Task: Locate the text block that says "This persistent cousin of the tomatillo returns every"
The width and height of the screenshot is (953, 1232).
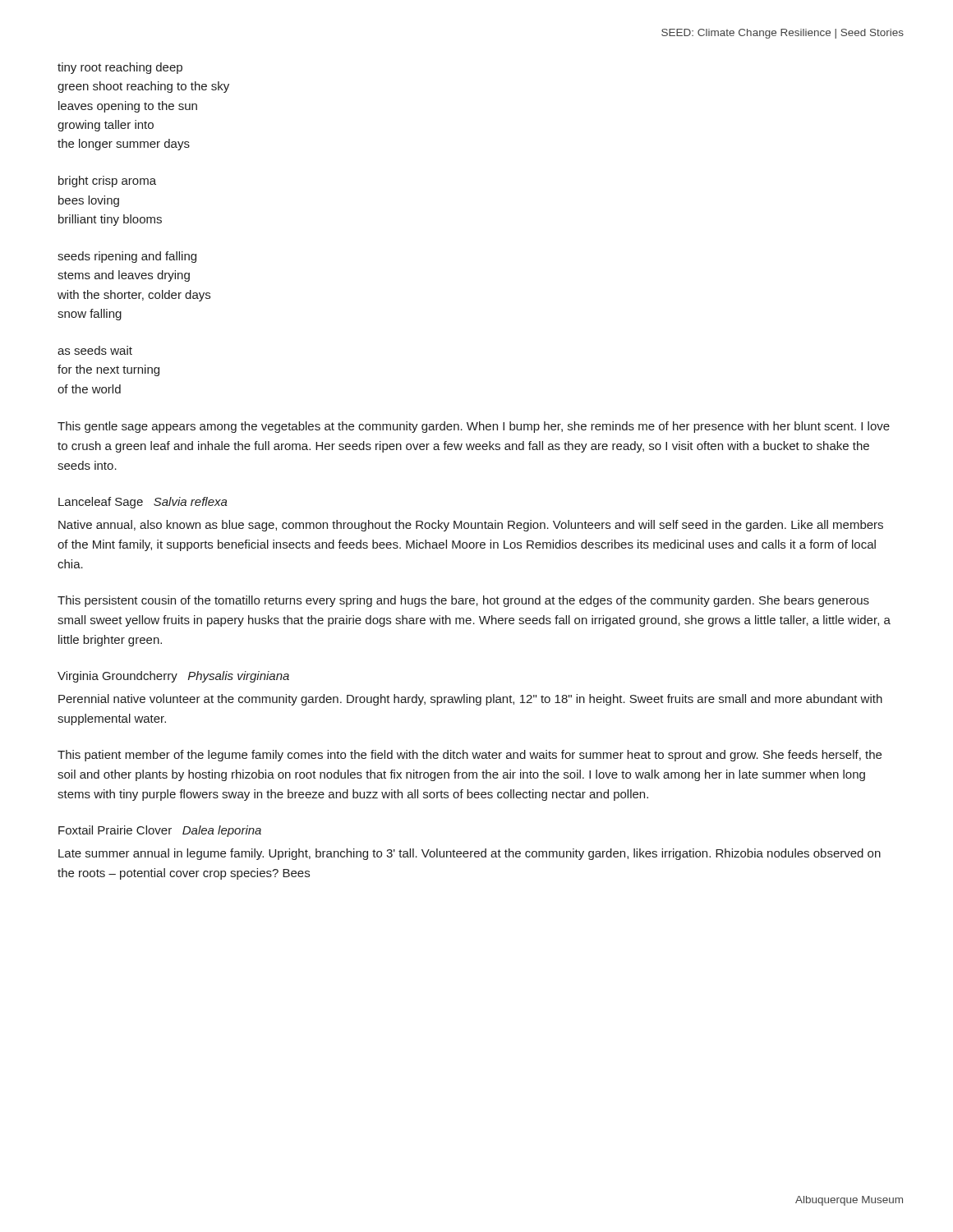Action: (474, 620)
